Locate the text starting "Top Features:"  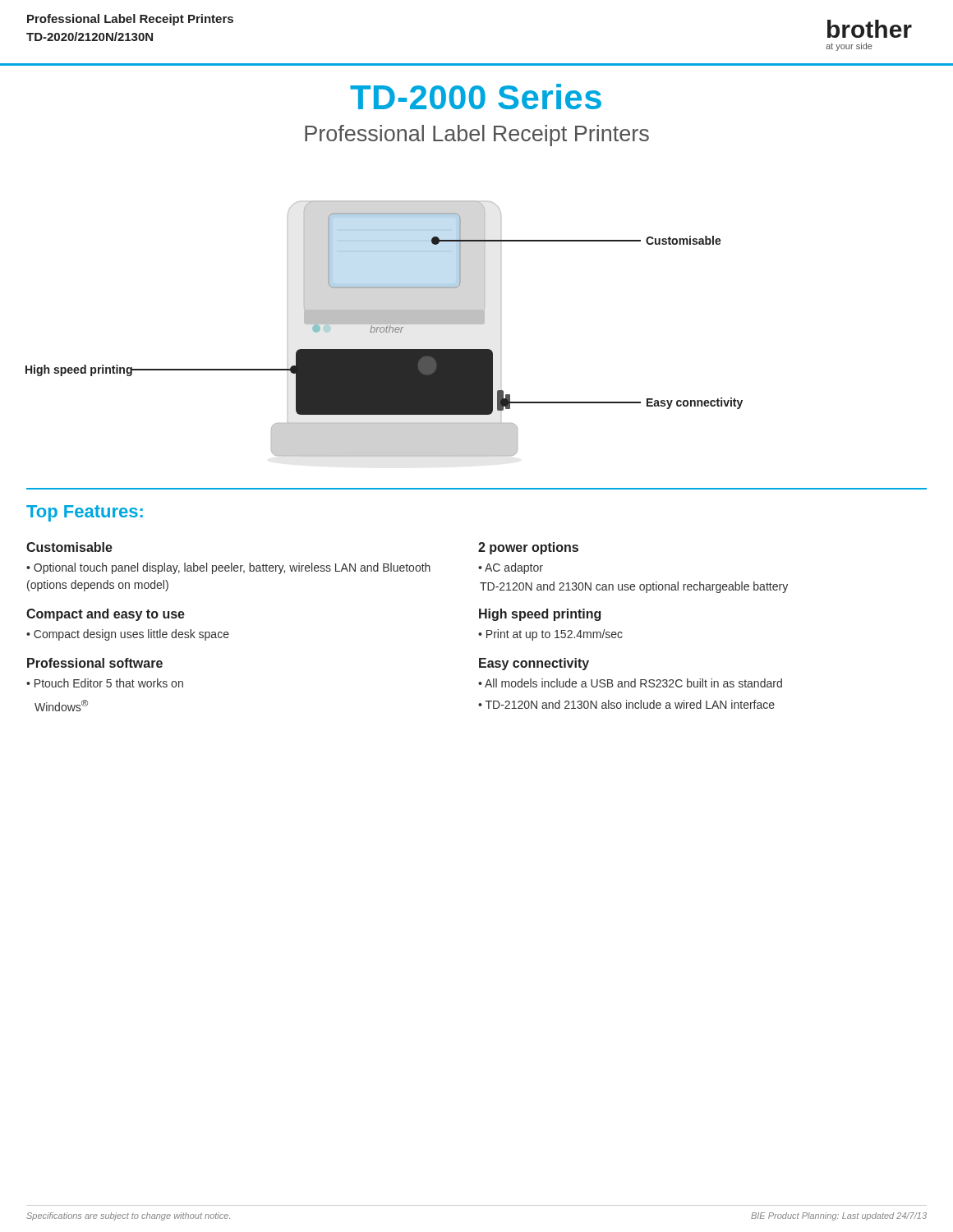pos(85,511)
